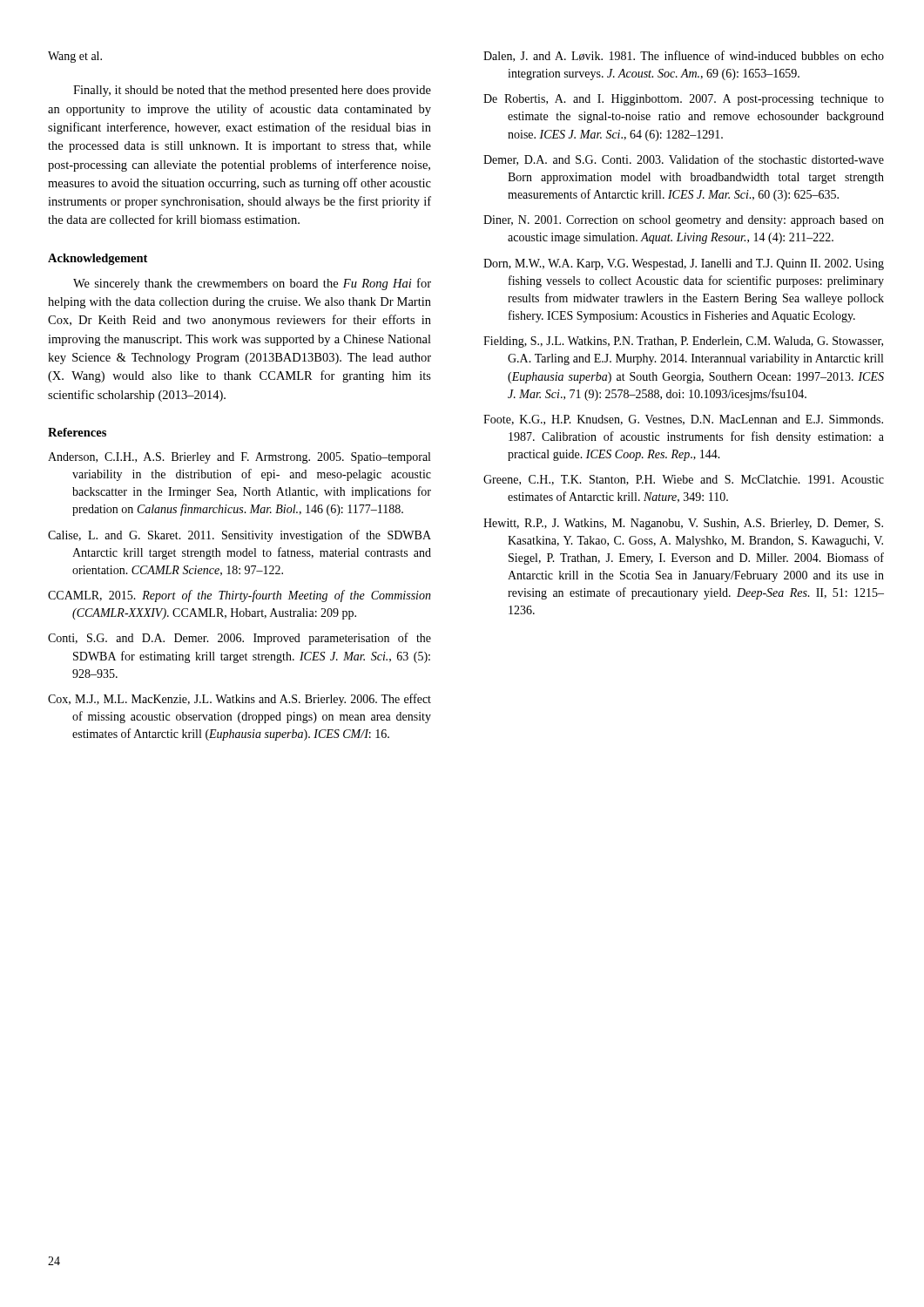Point to the block beginning "Demer, D.A. and S.G. Conti."
Screen dimensions: 1307x924
[x=684, y=177]
